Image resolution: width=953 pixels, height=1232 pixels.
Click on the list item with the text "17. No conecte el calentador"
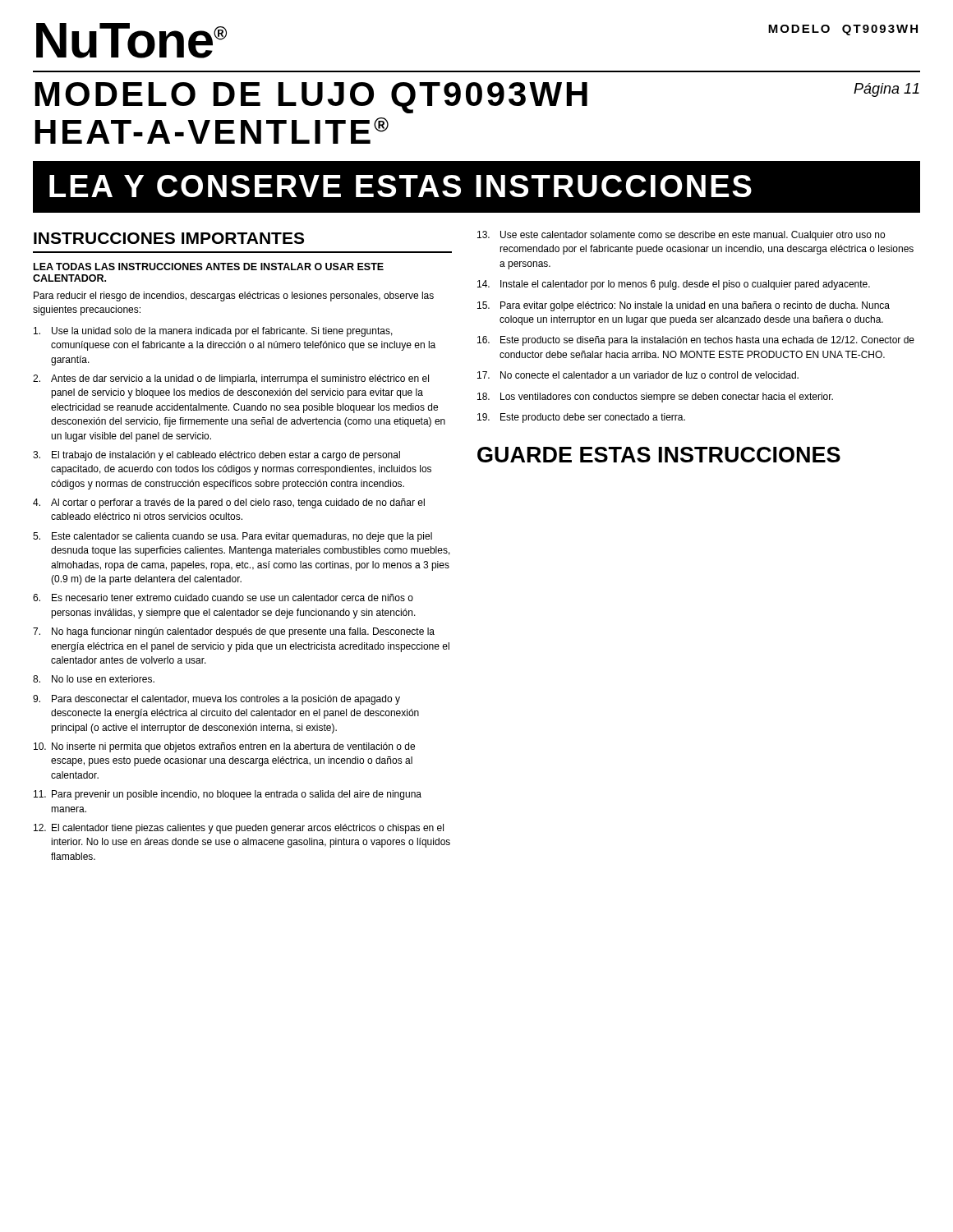[698, 376]
